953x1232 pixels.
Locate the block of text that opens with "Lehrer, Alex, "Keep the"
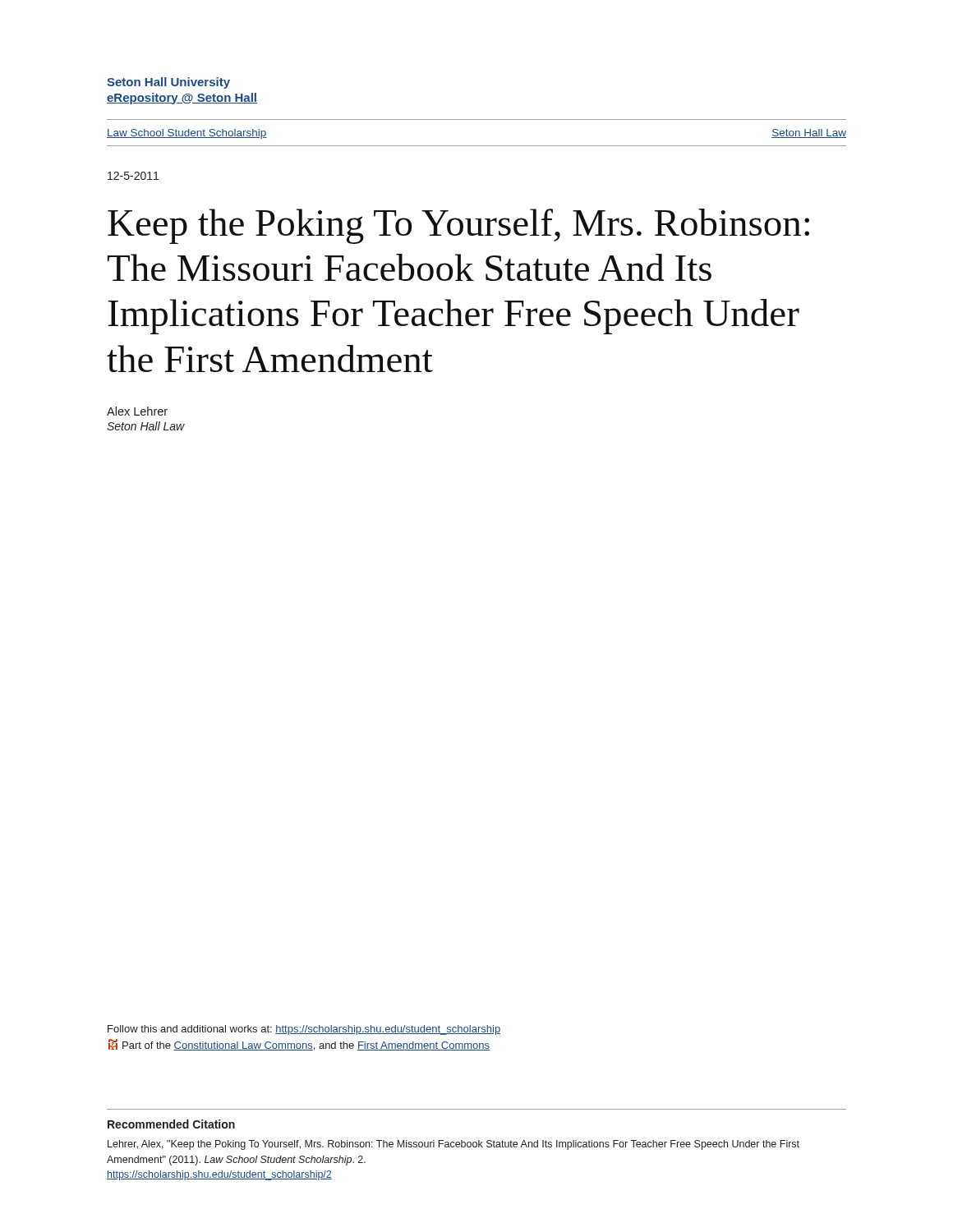(x=453, y=1145)
